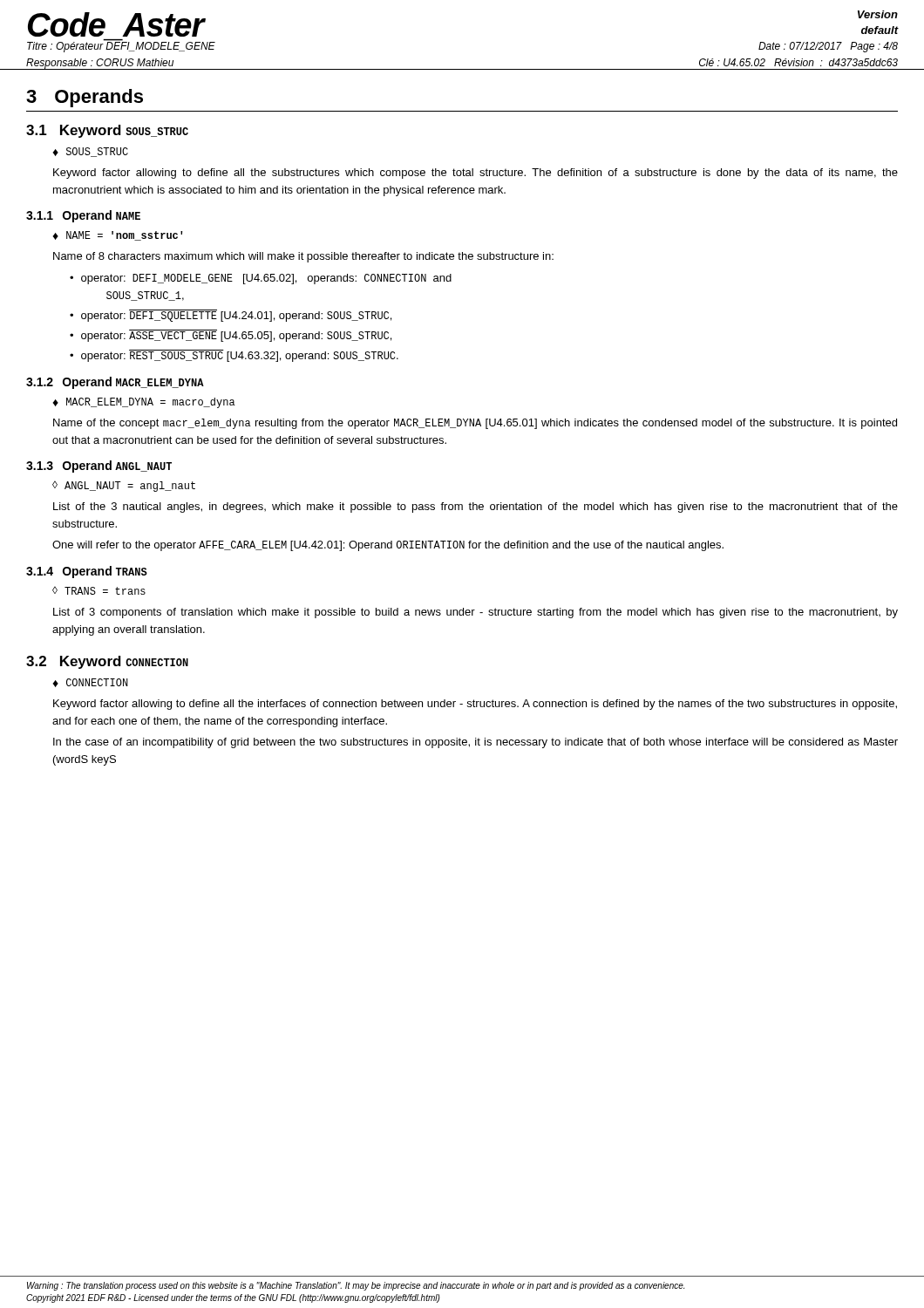Locate the text block starting "♦ SOUS_STRUC"
This screenshot has width=924, height=1308.
tap(90, 152)
